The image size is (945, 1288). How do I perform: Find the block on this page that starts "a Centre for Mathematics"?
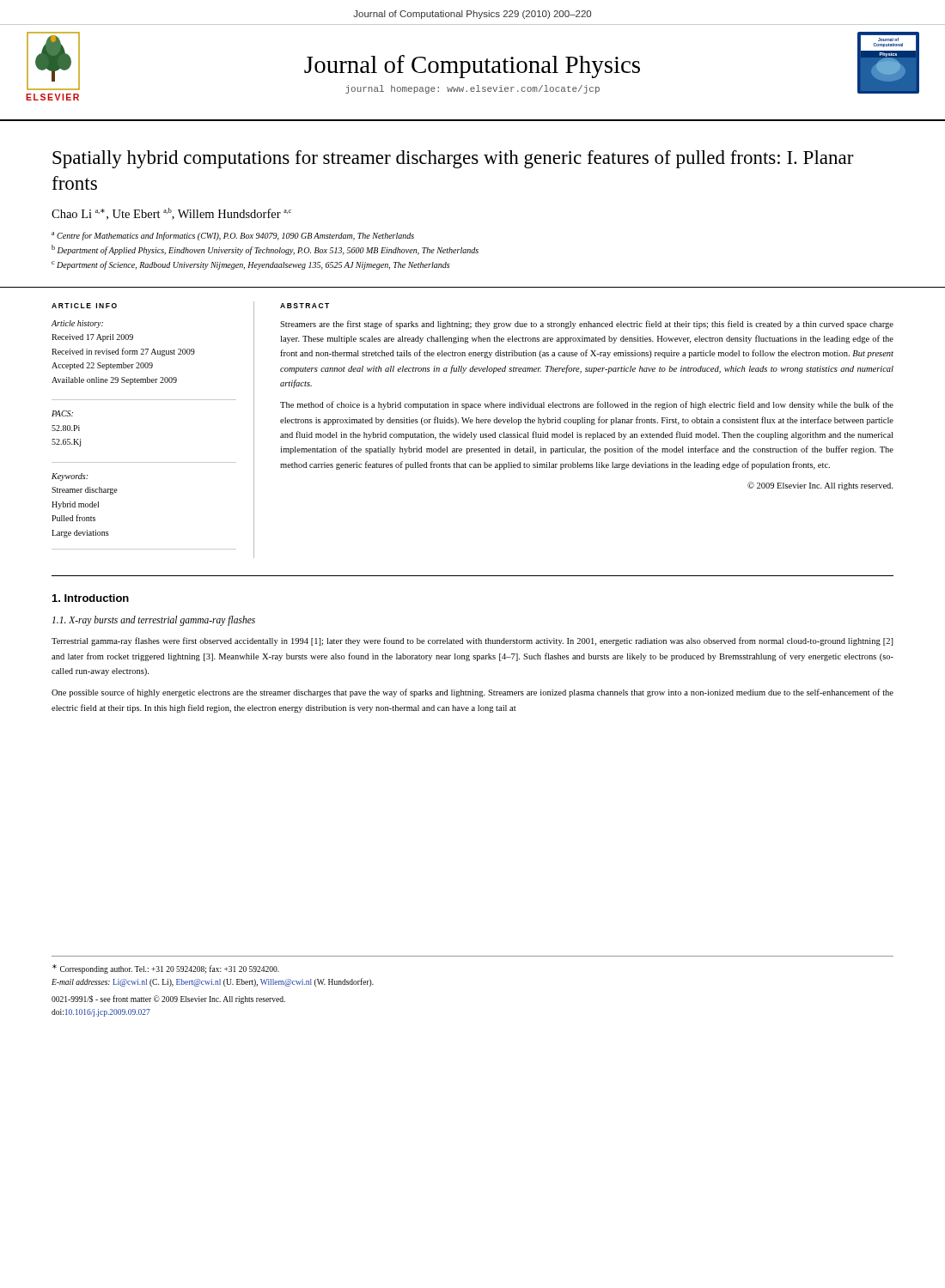pyautogui.click(x=265, y=250)
